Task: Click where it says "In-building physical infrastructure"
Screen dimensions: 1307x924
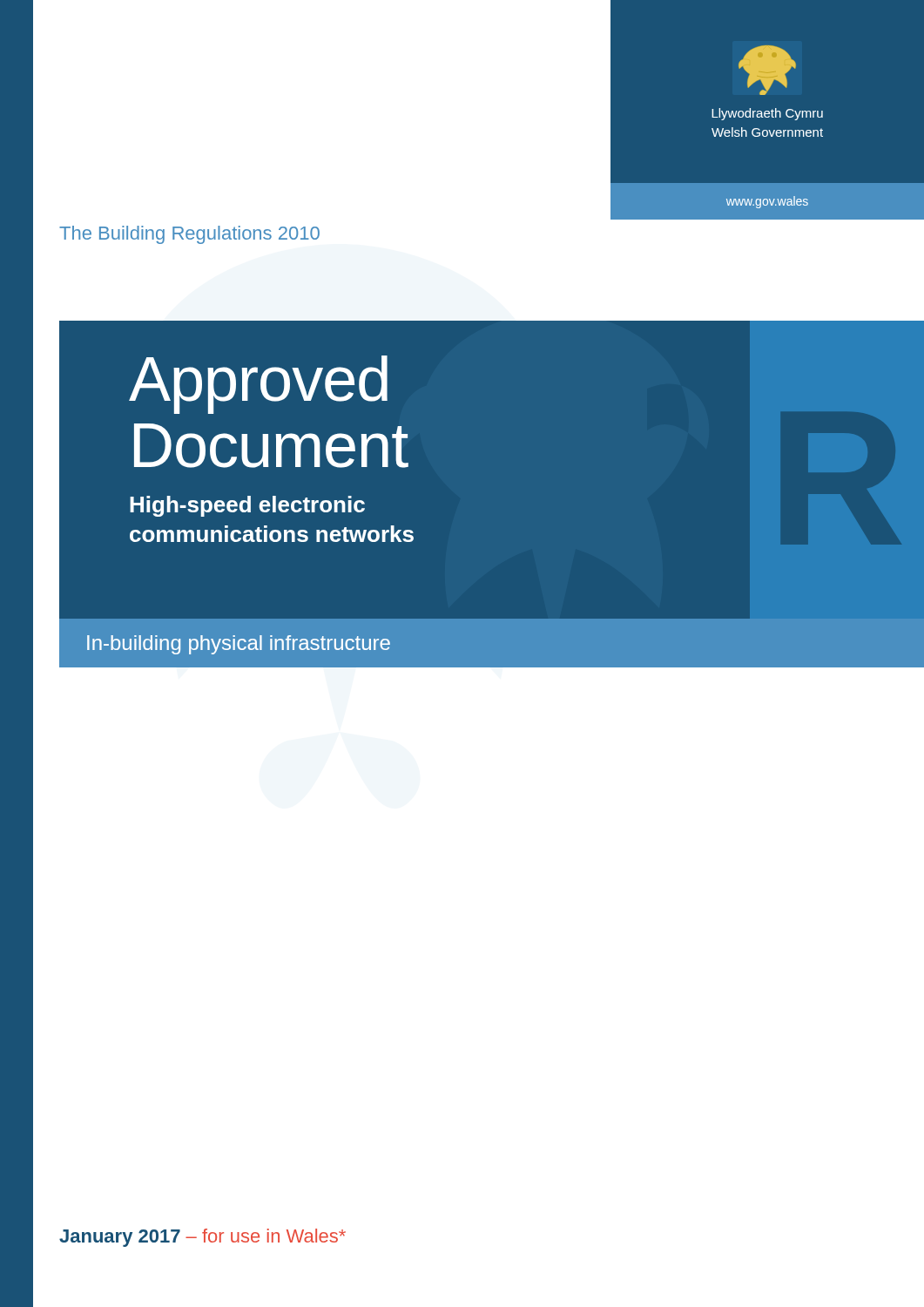Action: pos(238,643)
